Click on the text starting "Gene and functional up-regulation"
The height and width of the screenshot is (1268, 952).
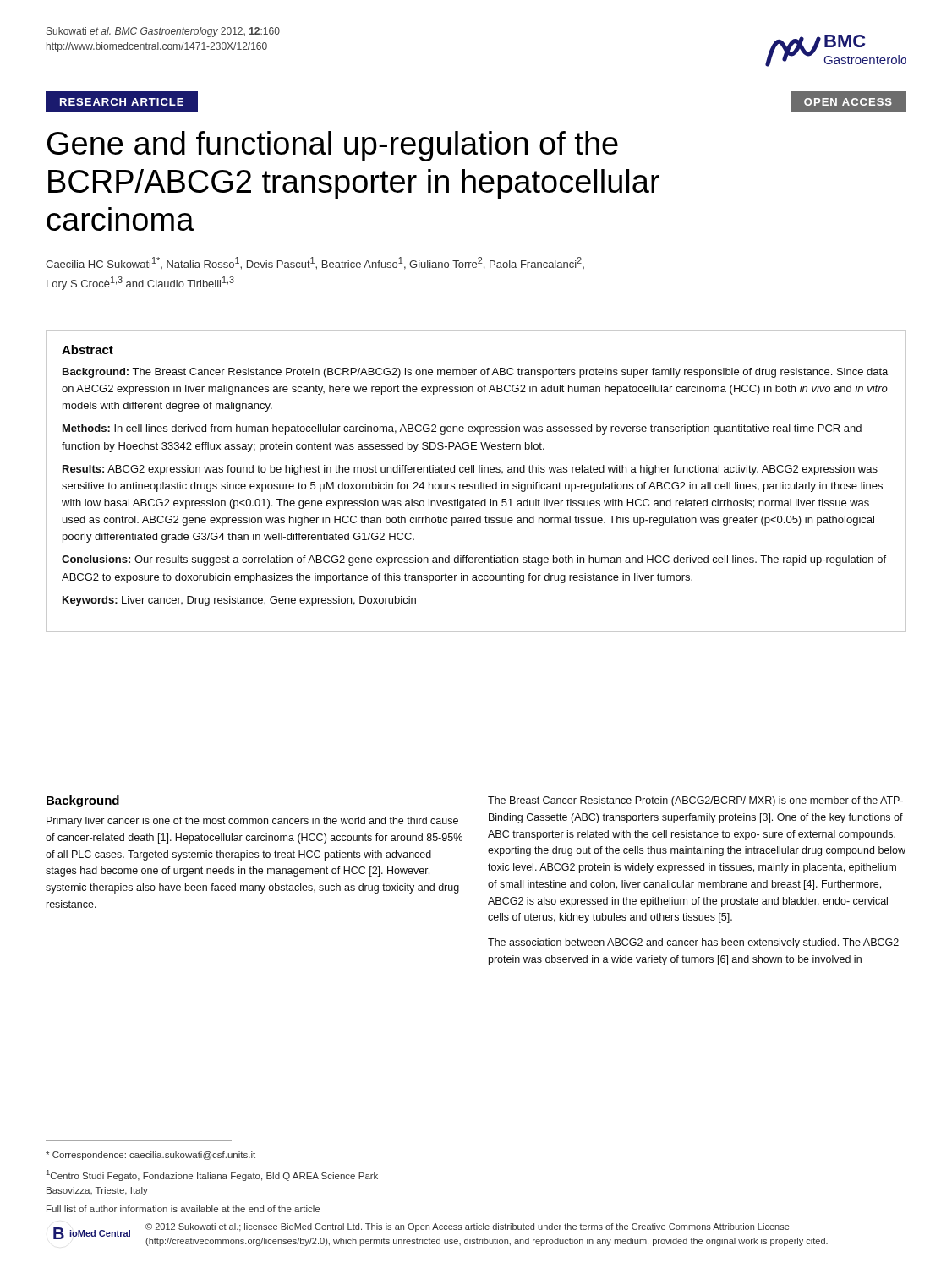tap(353, 182)
